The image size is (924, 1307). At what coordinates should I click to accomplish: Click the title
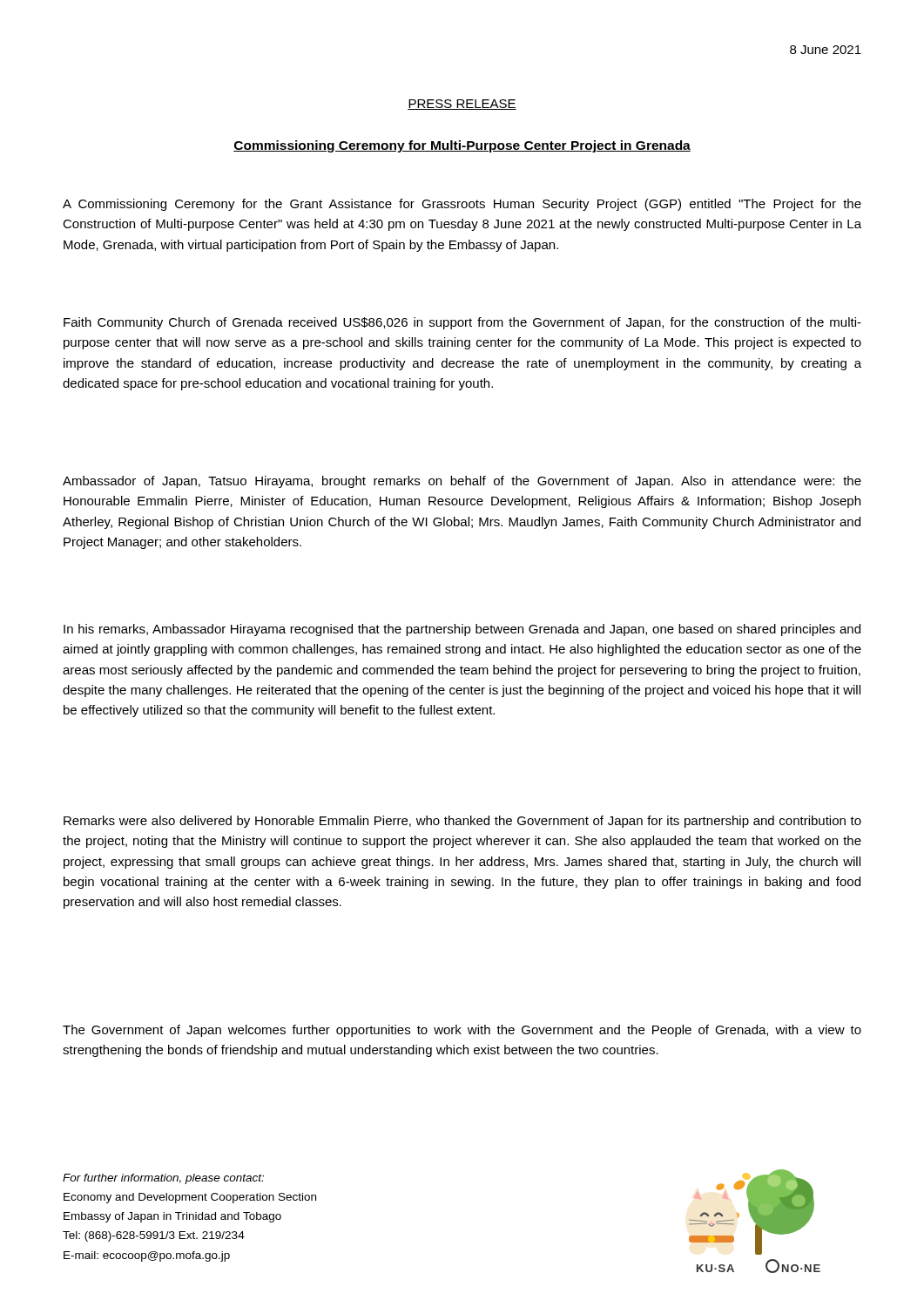pyautogui.click(x=462, y=145)
